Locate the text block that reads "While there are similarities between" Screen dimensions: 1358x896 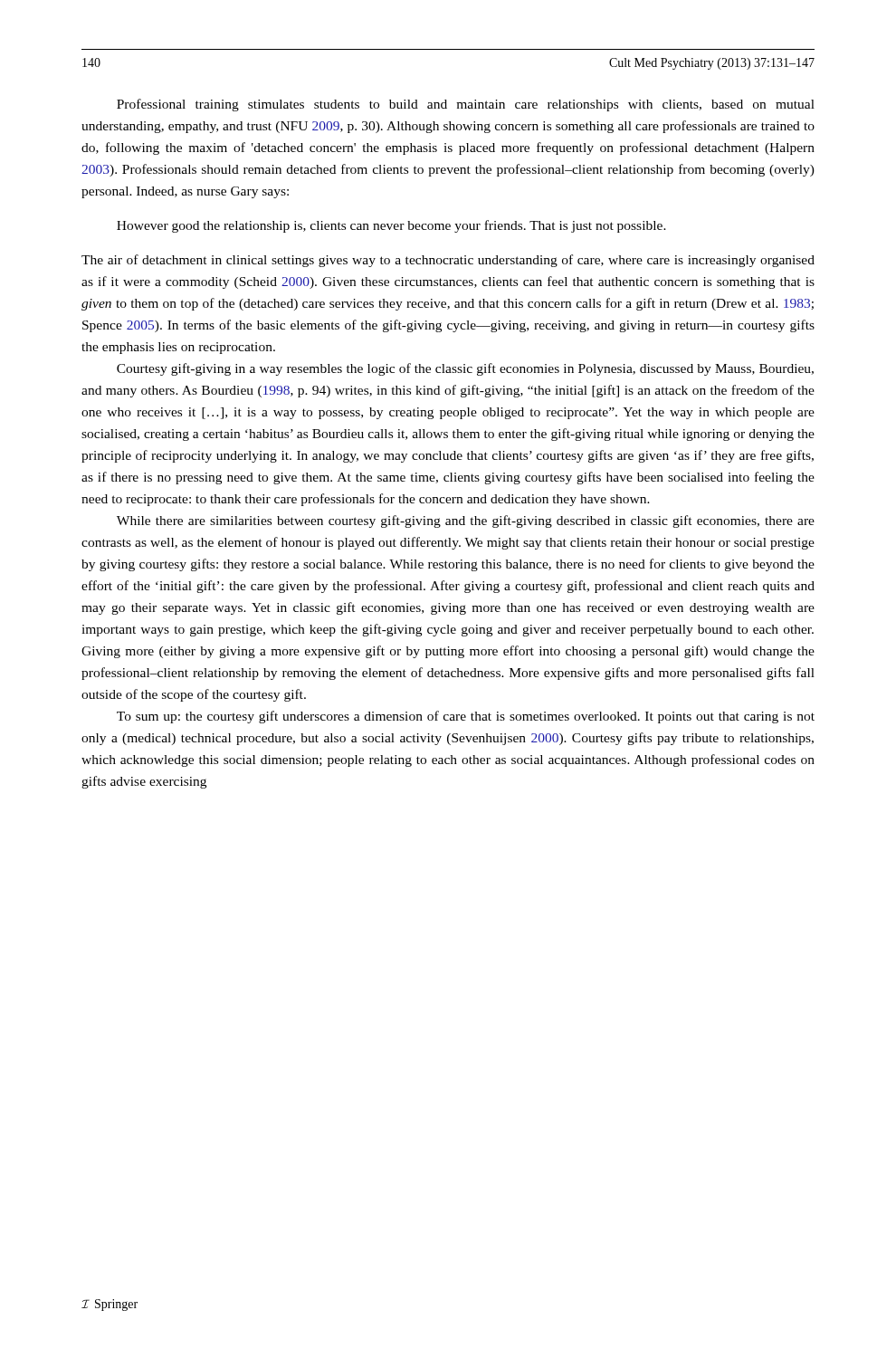point(448,607)
